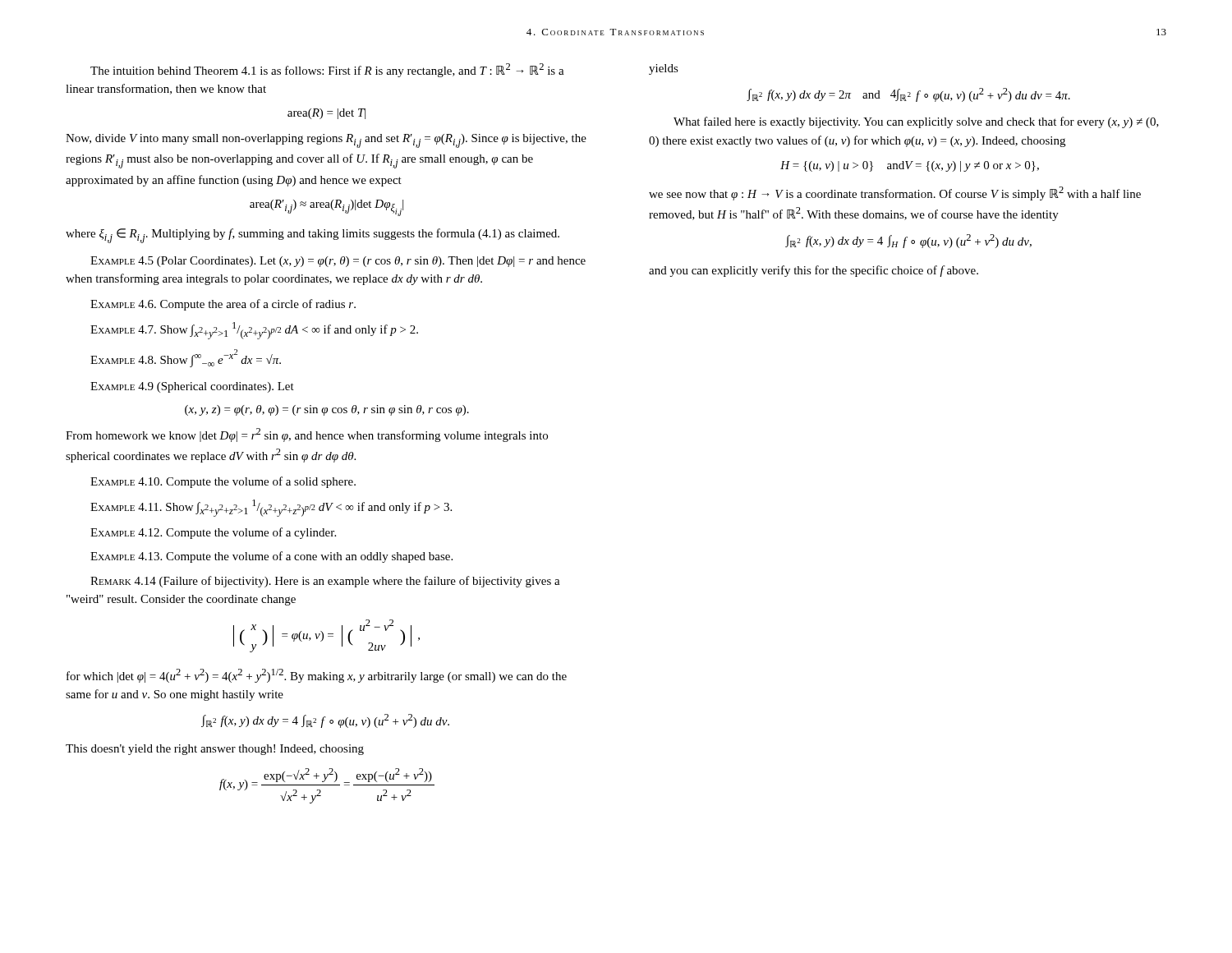Click on the text block starting "for which |det φ| = 4(u2 +"

327,684
